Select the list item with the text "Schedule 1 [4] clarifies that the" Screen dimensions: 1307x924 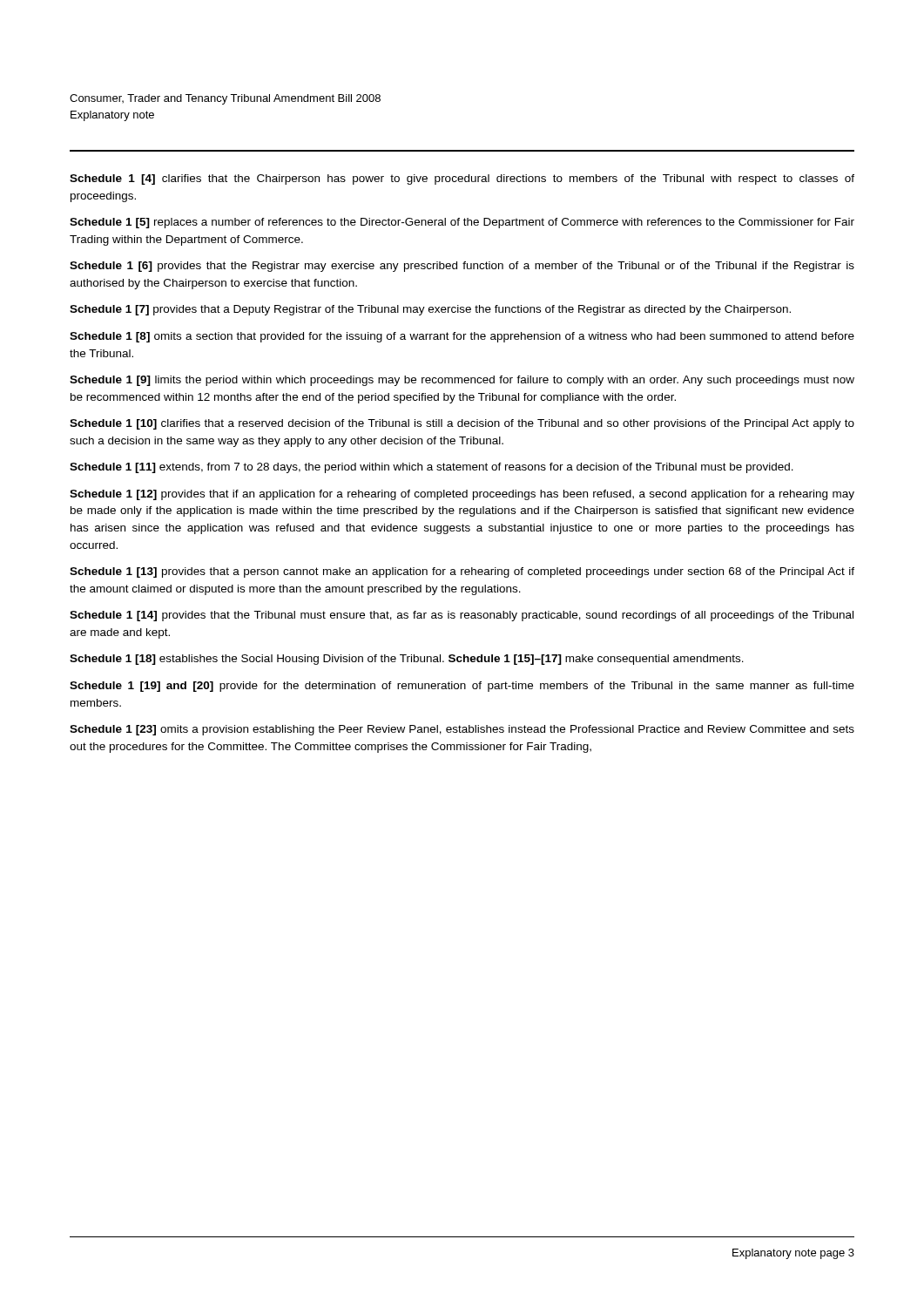tap(462, 187)
